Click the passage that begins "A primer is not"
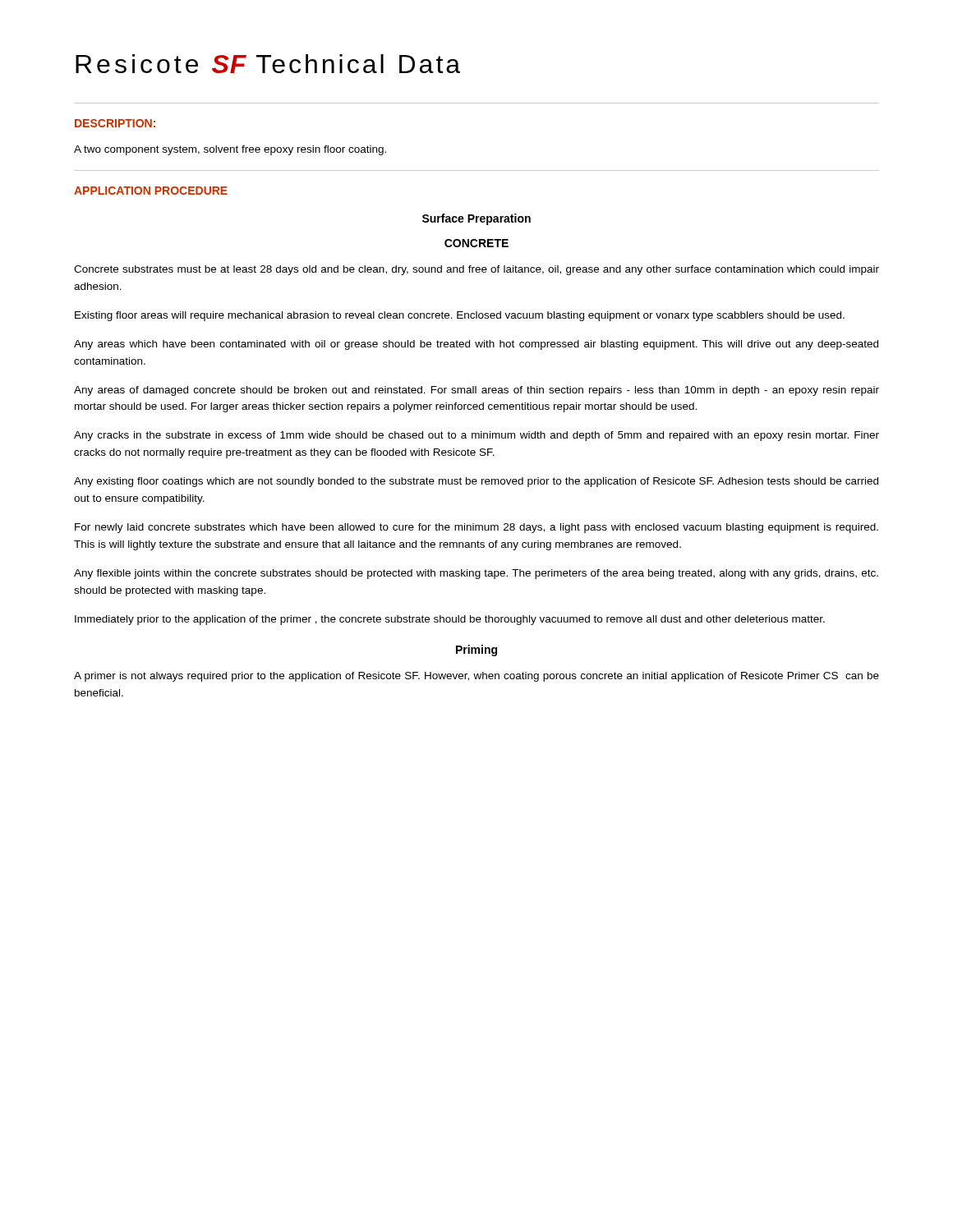Viewport: 953px width, 1232px height. [476, 684]
